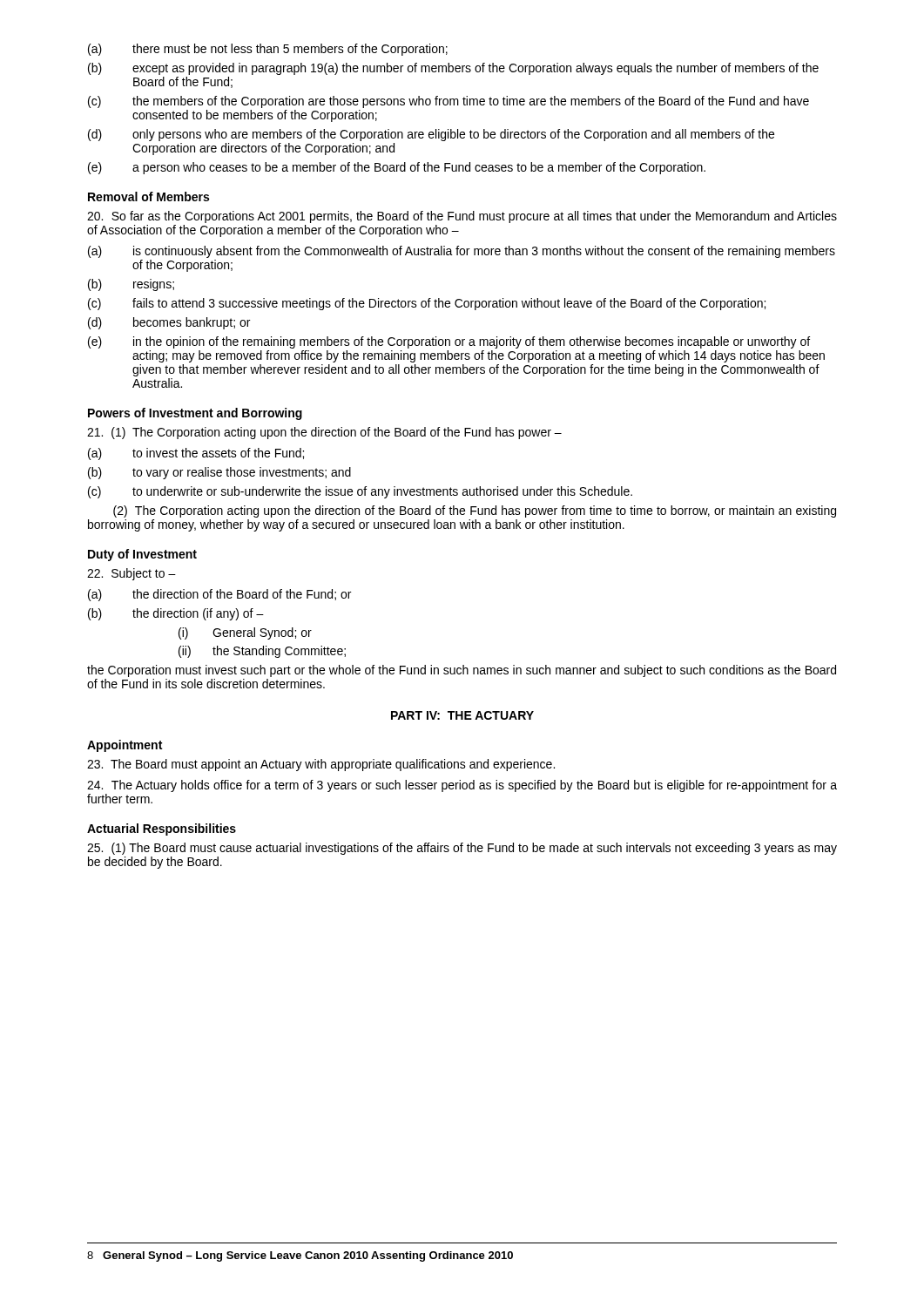Click on the text block that reads "So far as the Corporations Act 2001 permits,"

462,223
